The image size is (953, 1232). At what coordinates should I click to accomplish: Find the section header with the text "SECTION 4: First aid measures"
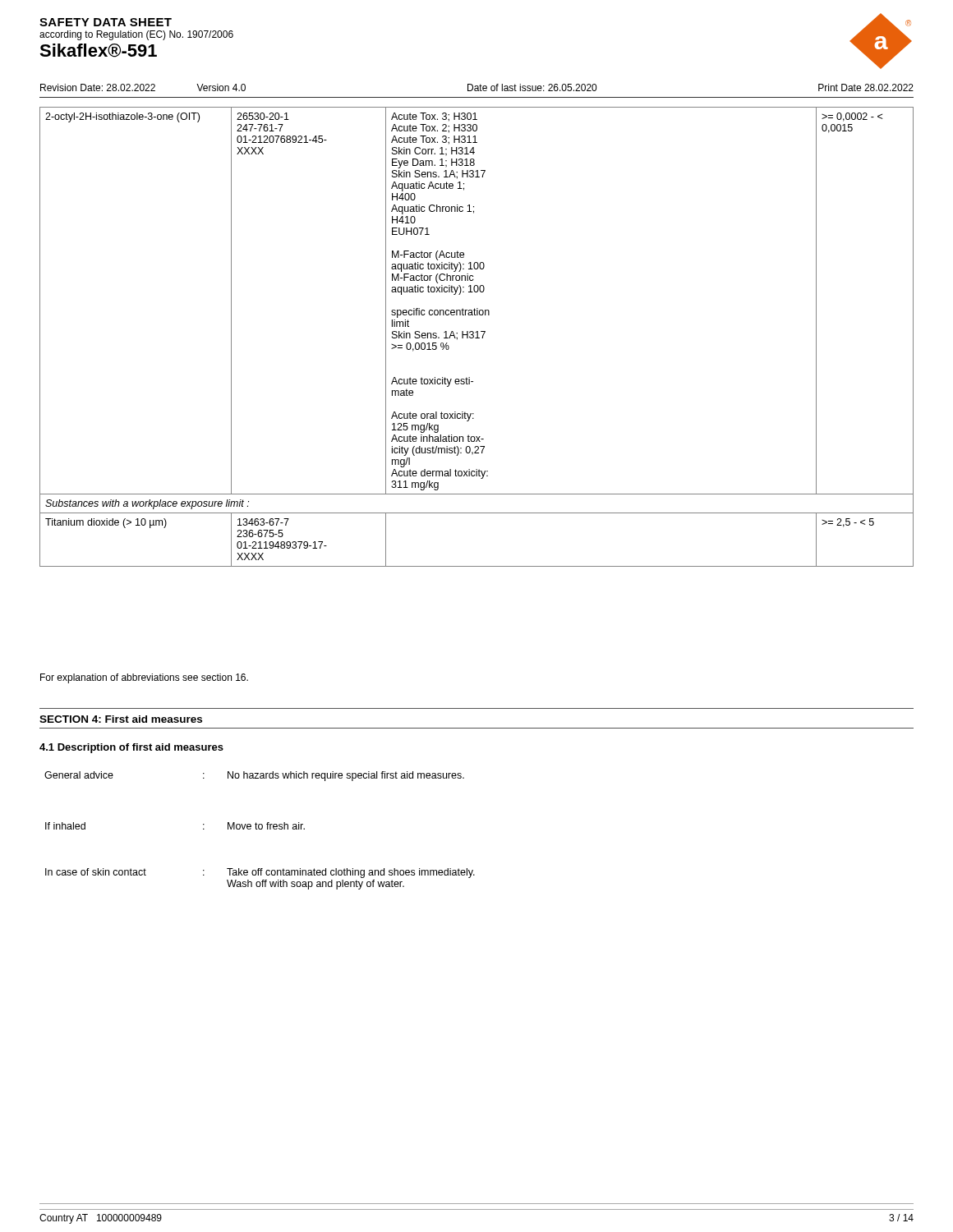[121, 719]
